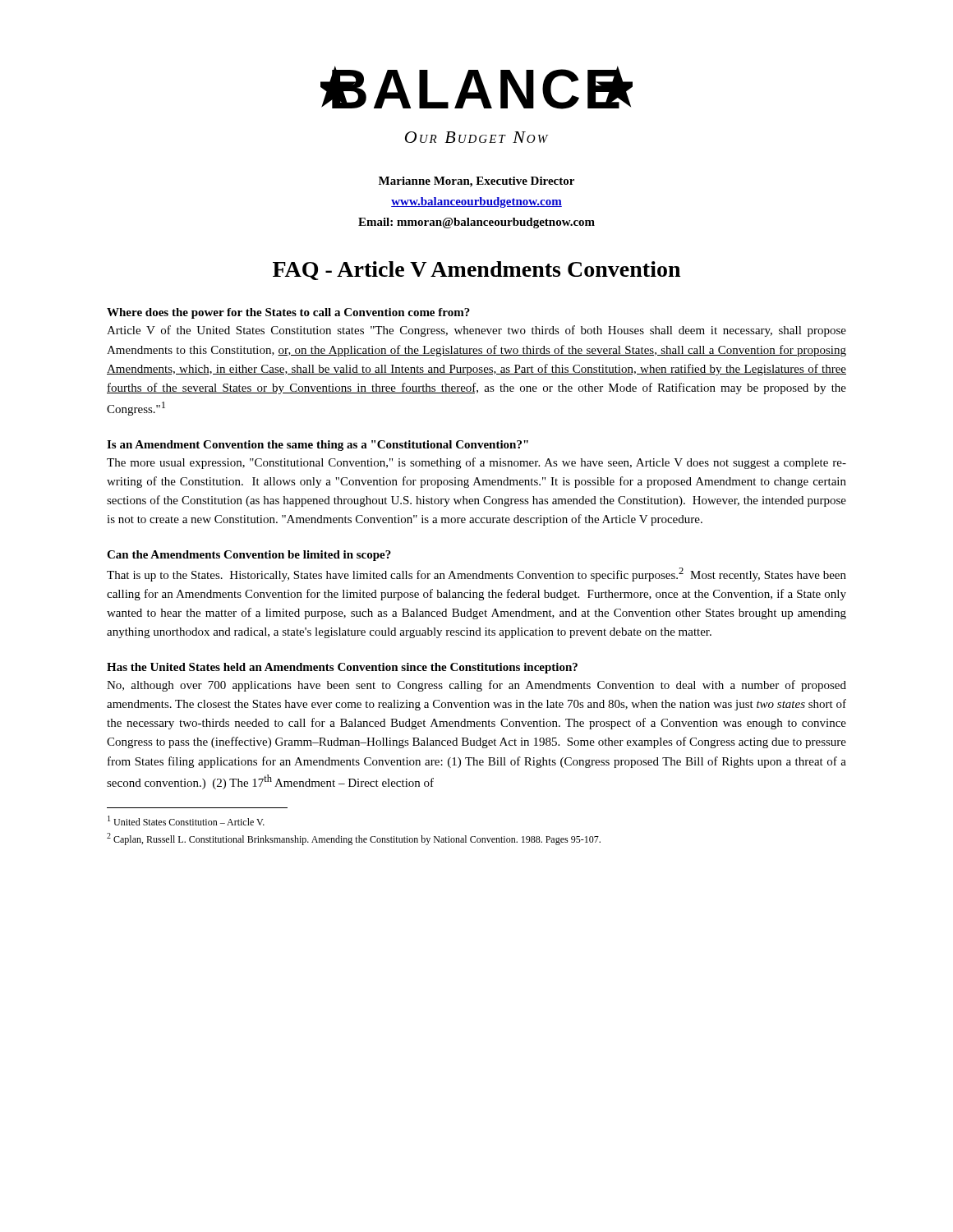Image resolution: width=953 pixels, height=1232 pixels.
Task: Navigate to the text starting "FAQ - Article V Amendments Convention"
Action: [476, 269]
